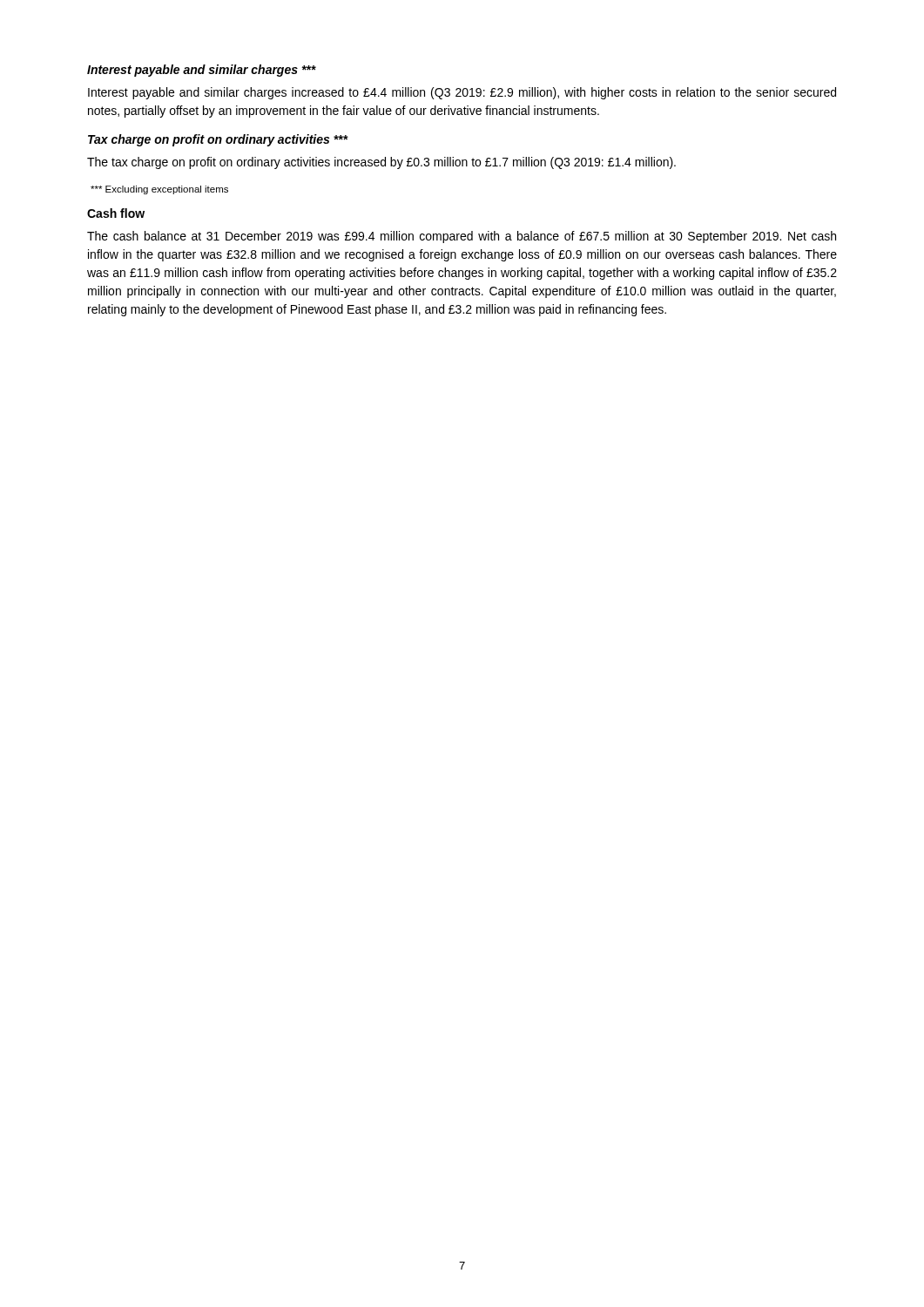Viewport: 924px width, 1307px height.
Task: Click the passage that begins "The cash balance at 31 December"
Action: [x=462, y=273]
